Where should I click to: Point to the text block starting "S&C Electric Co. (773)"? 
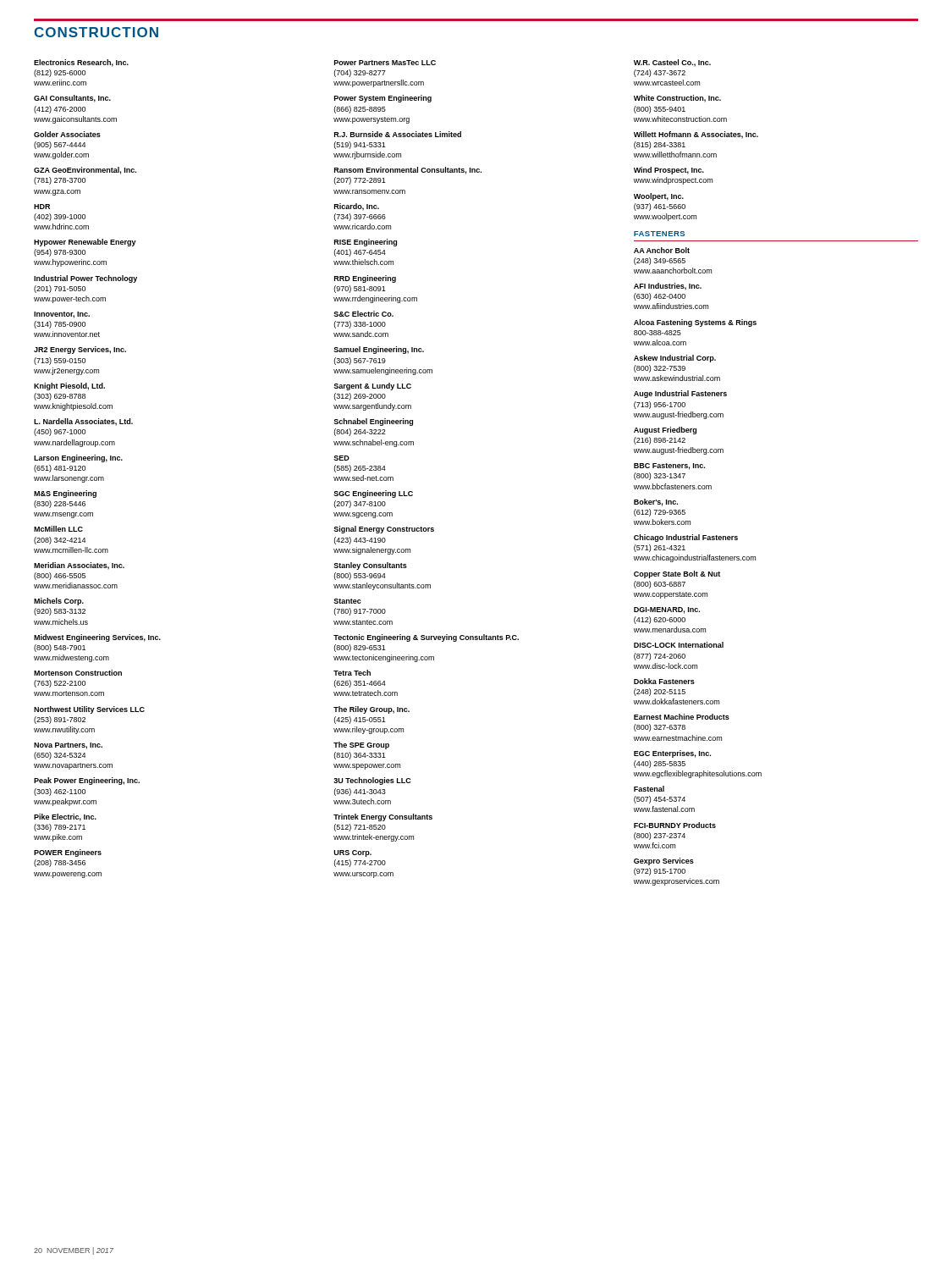pos(363,314)
